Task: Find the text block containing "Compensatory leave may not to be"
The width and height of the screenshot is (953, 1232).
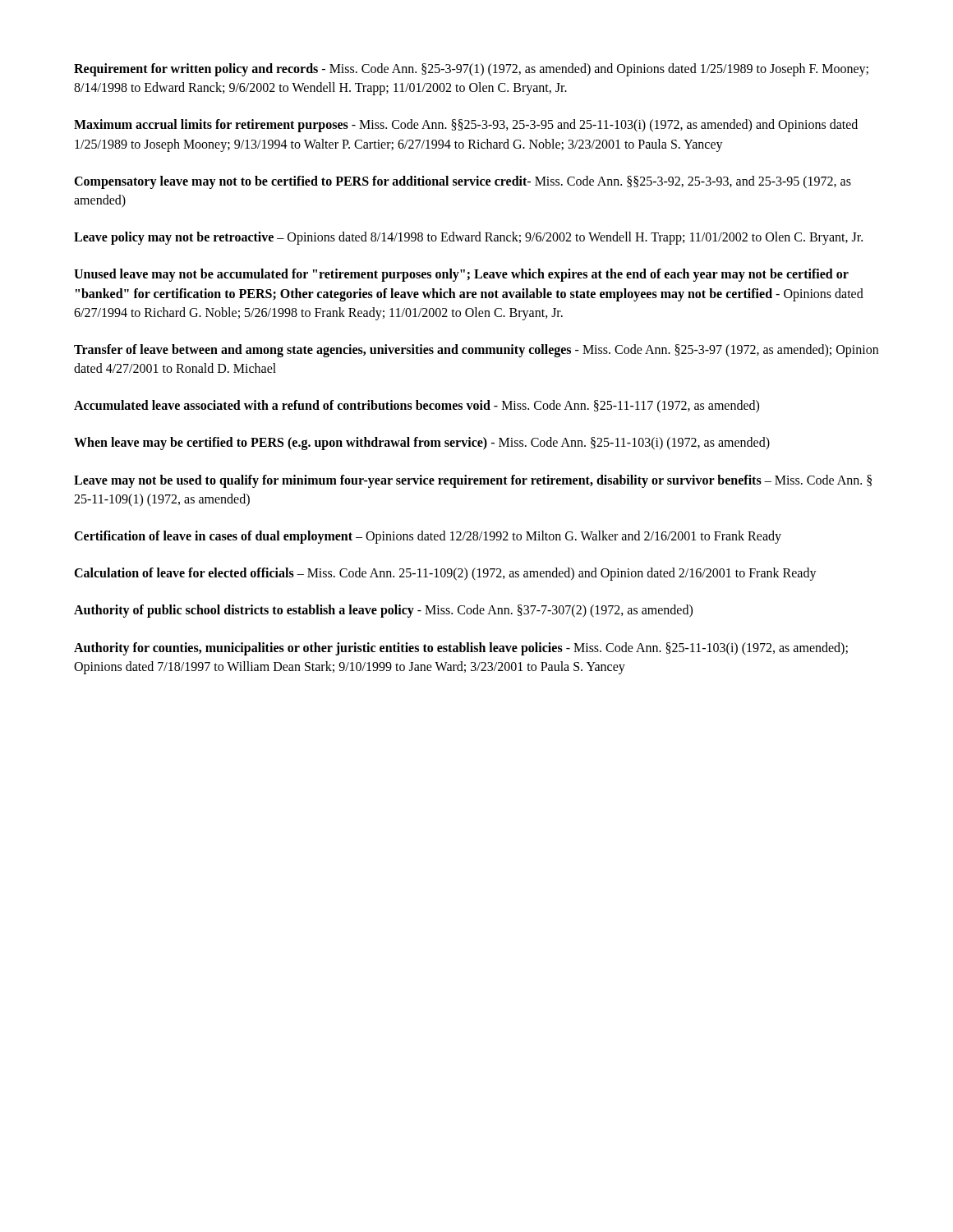Action: point(476,191)
